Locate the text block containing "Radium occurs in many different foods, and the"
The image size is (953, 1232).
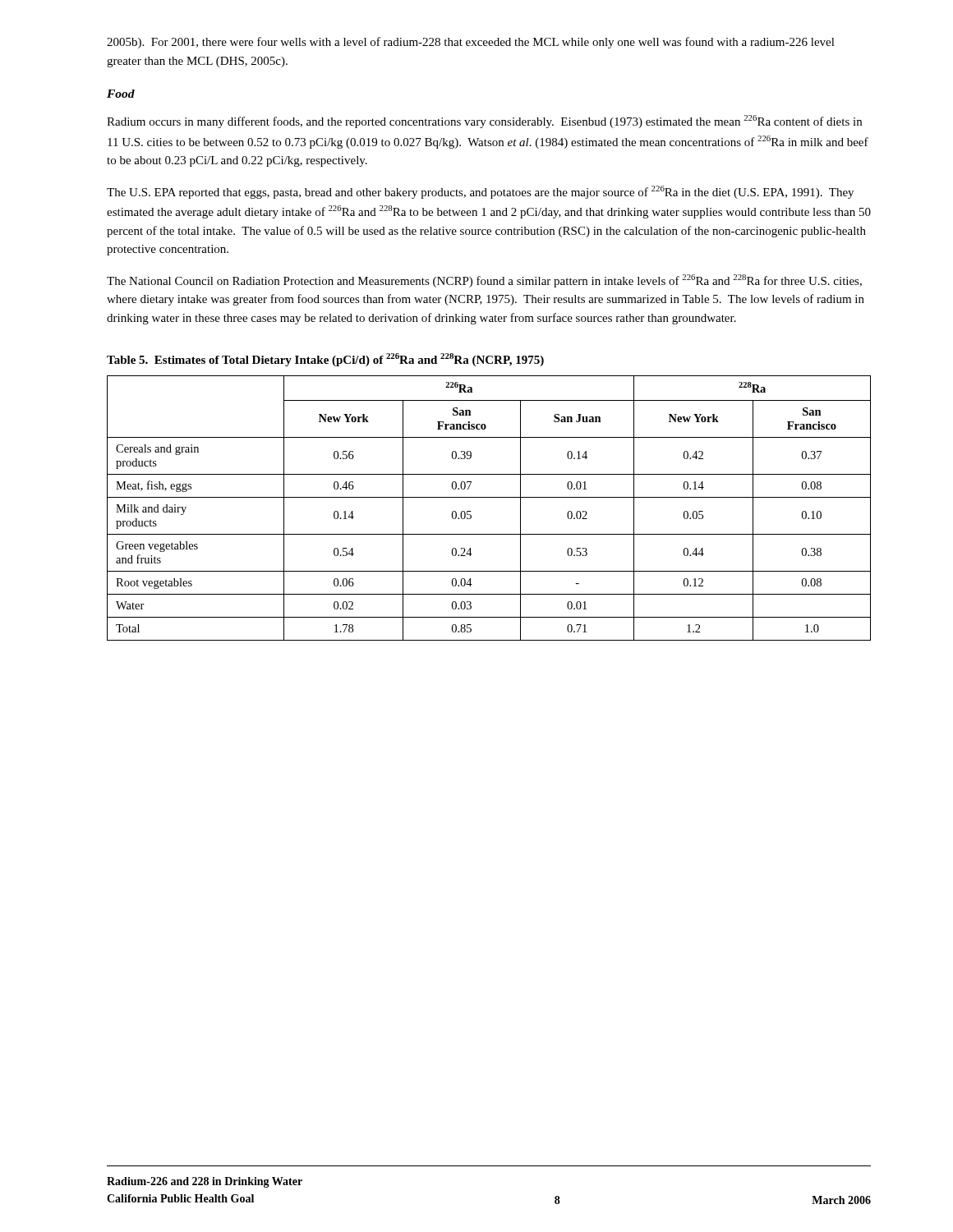[x=487, y=140]
